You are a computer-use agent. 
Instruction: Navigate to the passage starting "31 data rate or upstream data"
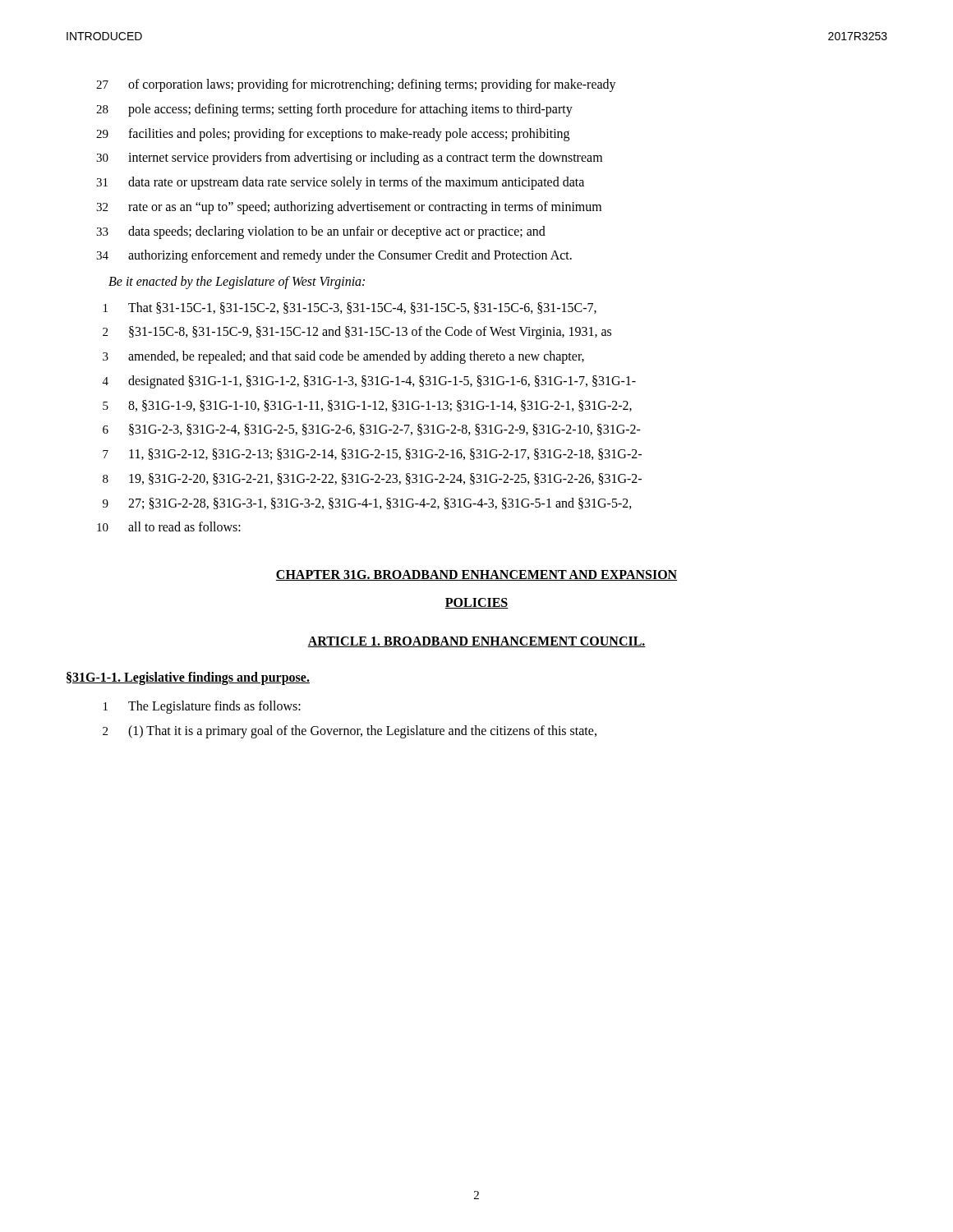point(476,182)
